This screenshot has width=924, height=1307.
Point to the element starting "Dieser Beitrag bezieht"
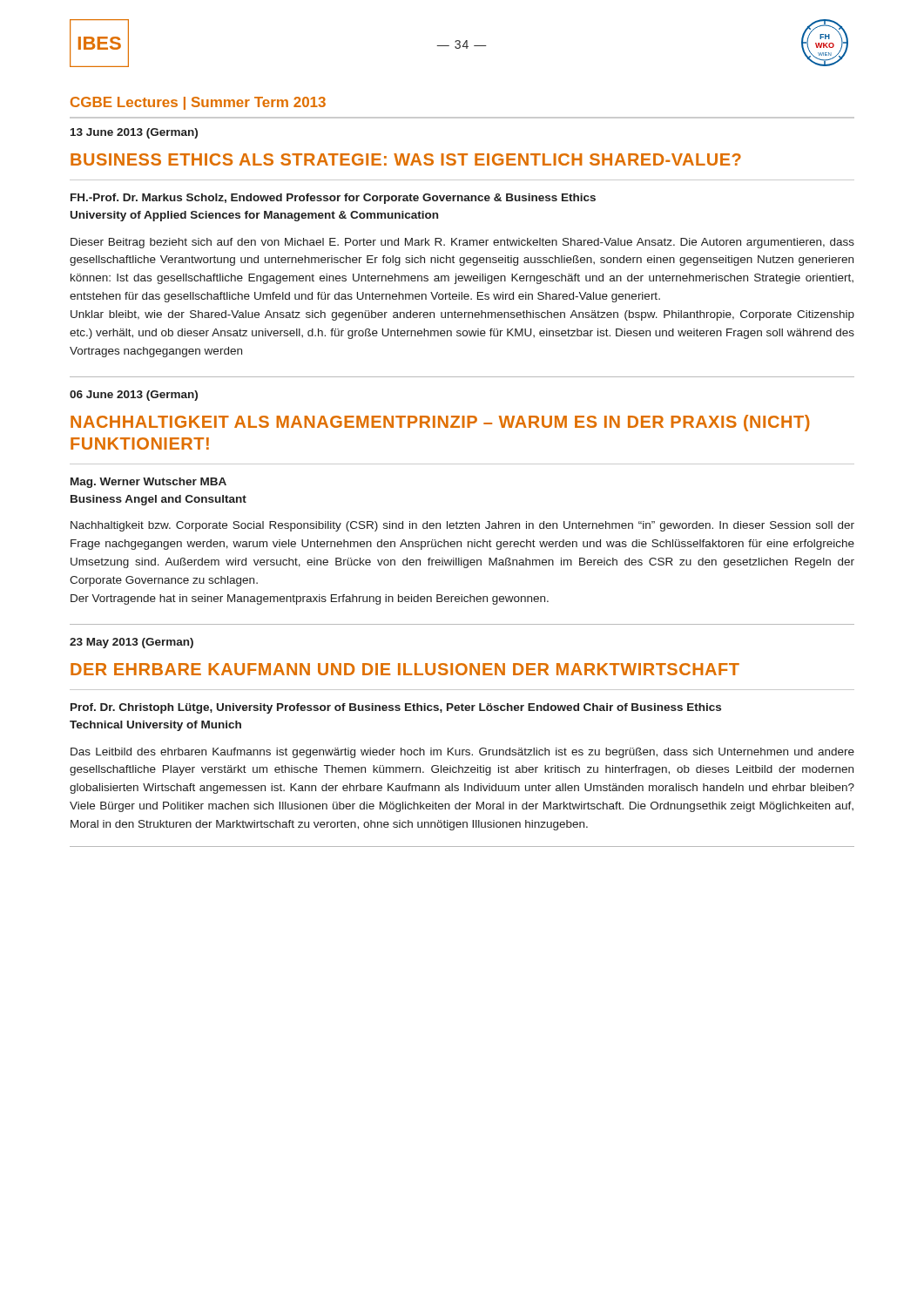click(x=462, y=296)
